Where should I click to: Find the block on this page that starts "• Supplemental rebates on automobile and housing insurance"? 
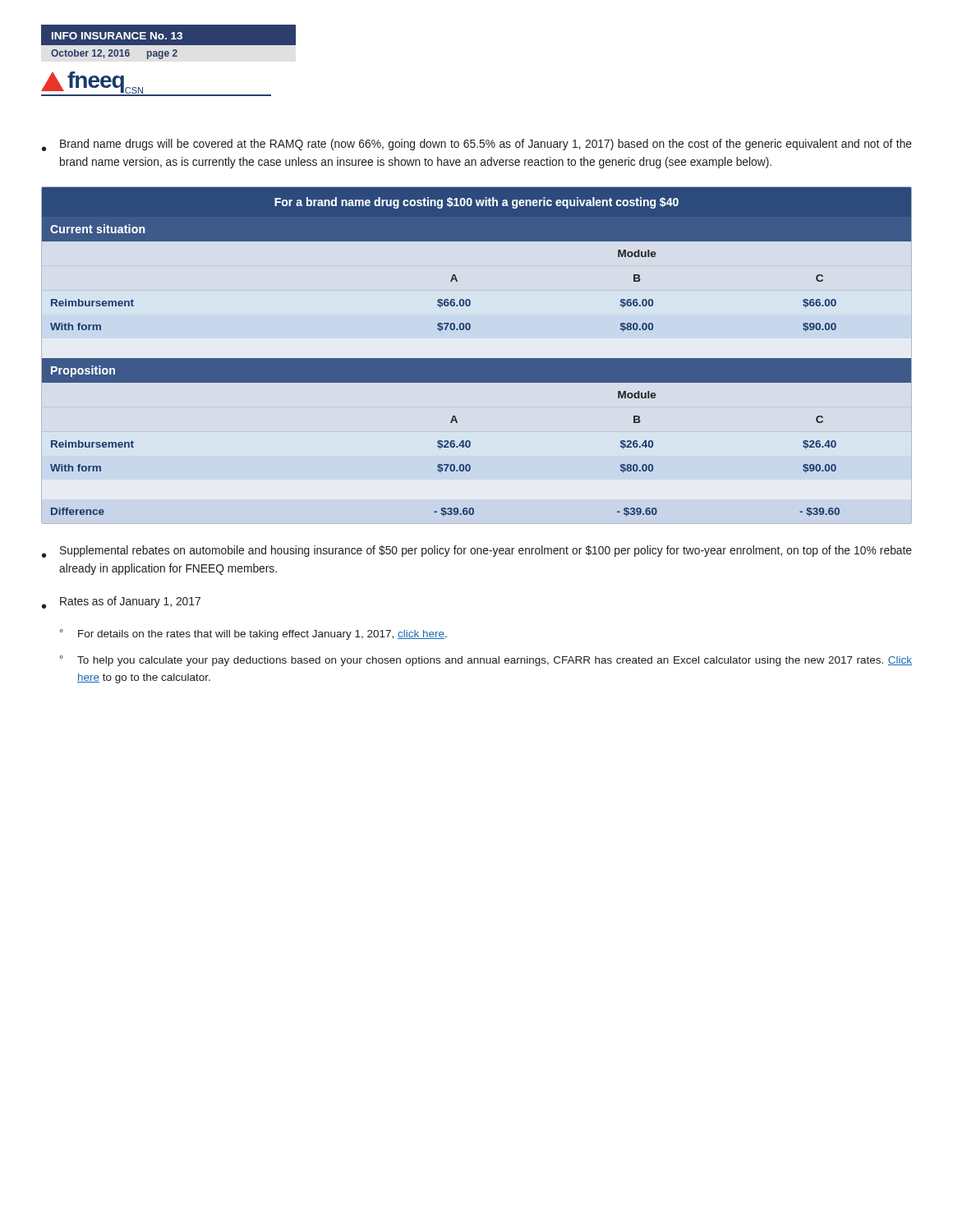coord(476,560)
